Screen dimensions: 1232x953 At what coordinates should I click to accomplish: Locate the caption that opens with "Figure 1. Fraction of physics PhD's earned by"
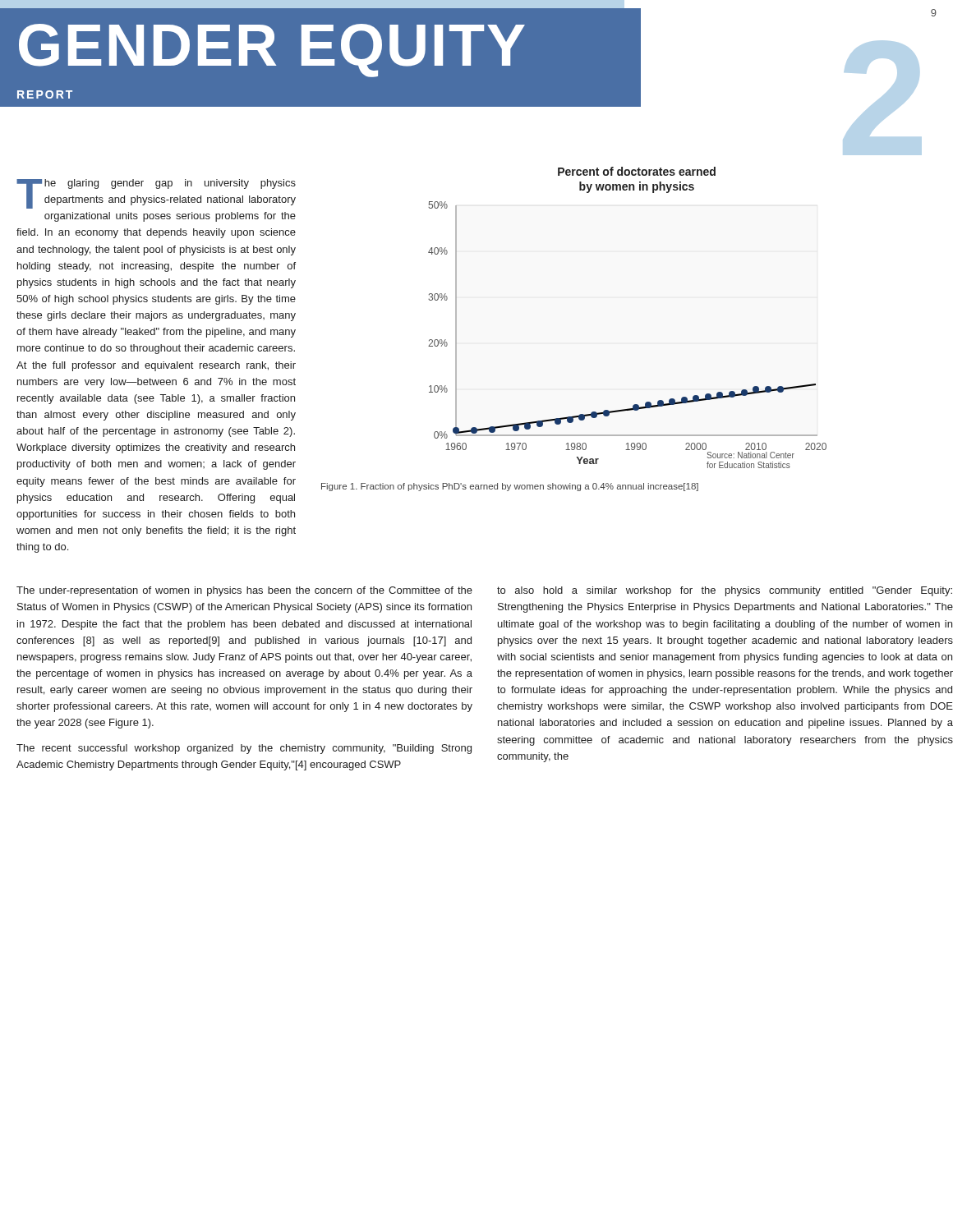[x=510, y=487]
